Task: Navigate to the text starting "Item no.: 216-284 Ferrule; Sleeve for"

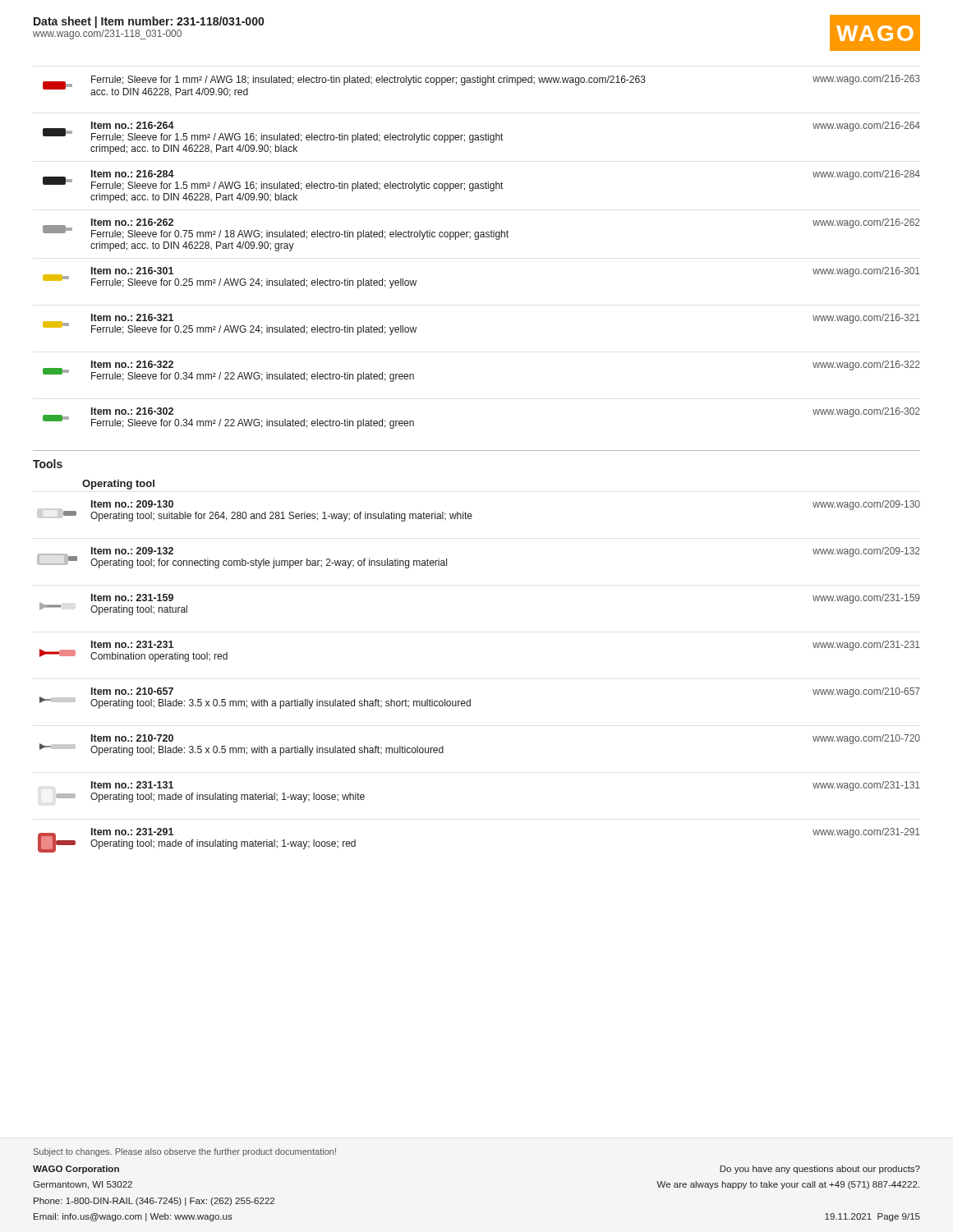Action: (x=476, y=186)
